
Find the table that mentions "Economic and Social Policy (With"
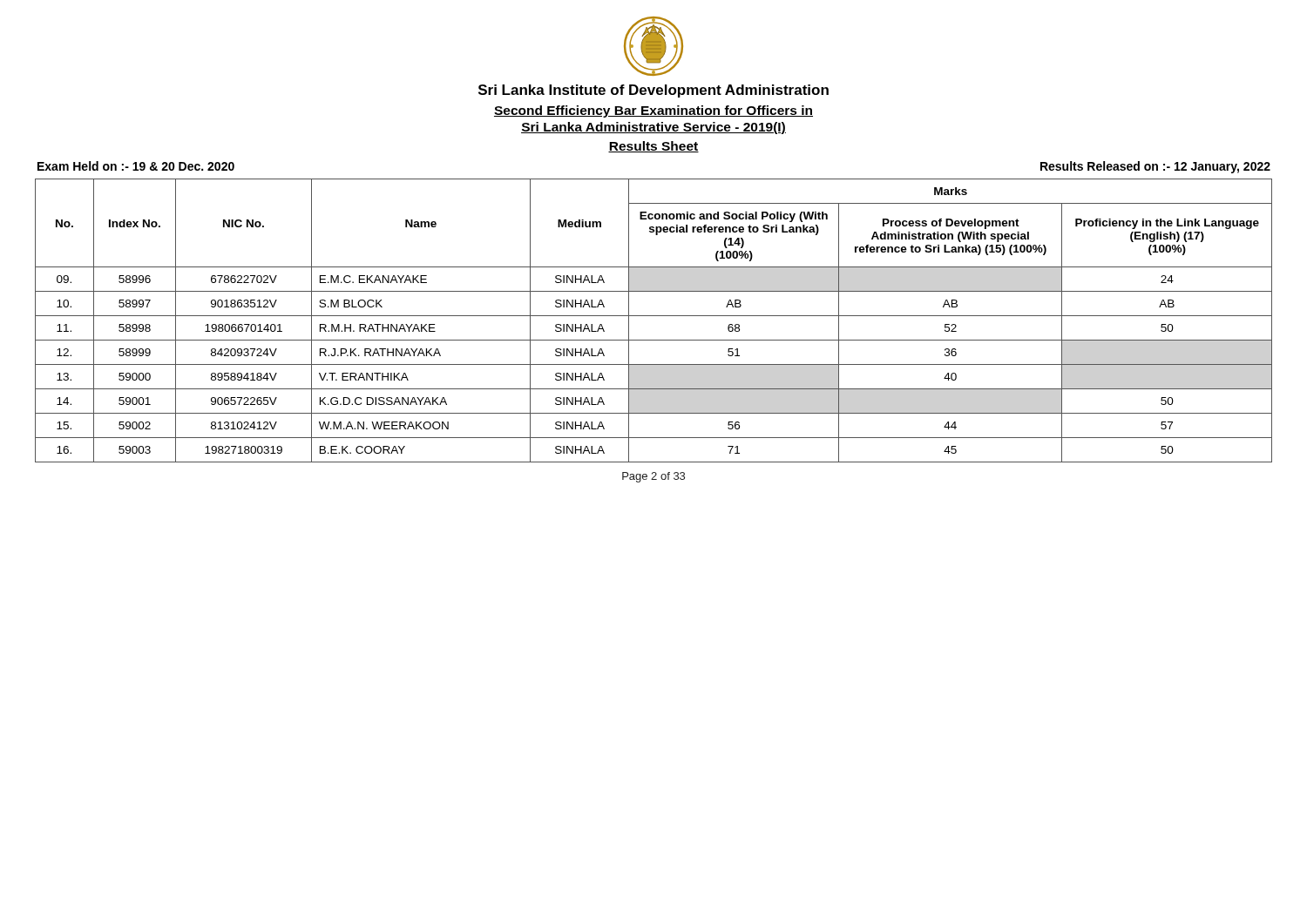[654, 320]
